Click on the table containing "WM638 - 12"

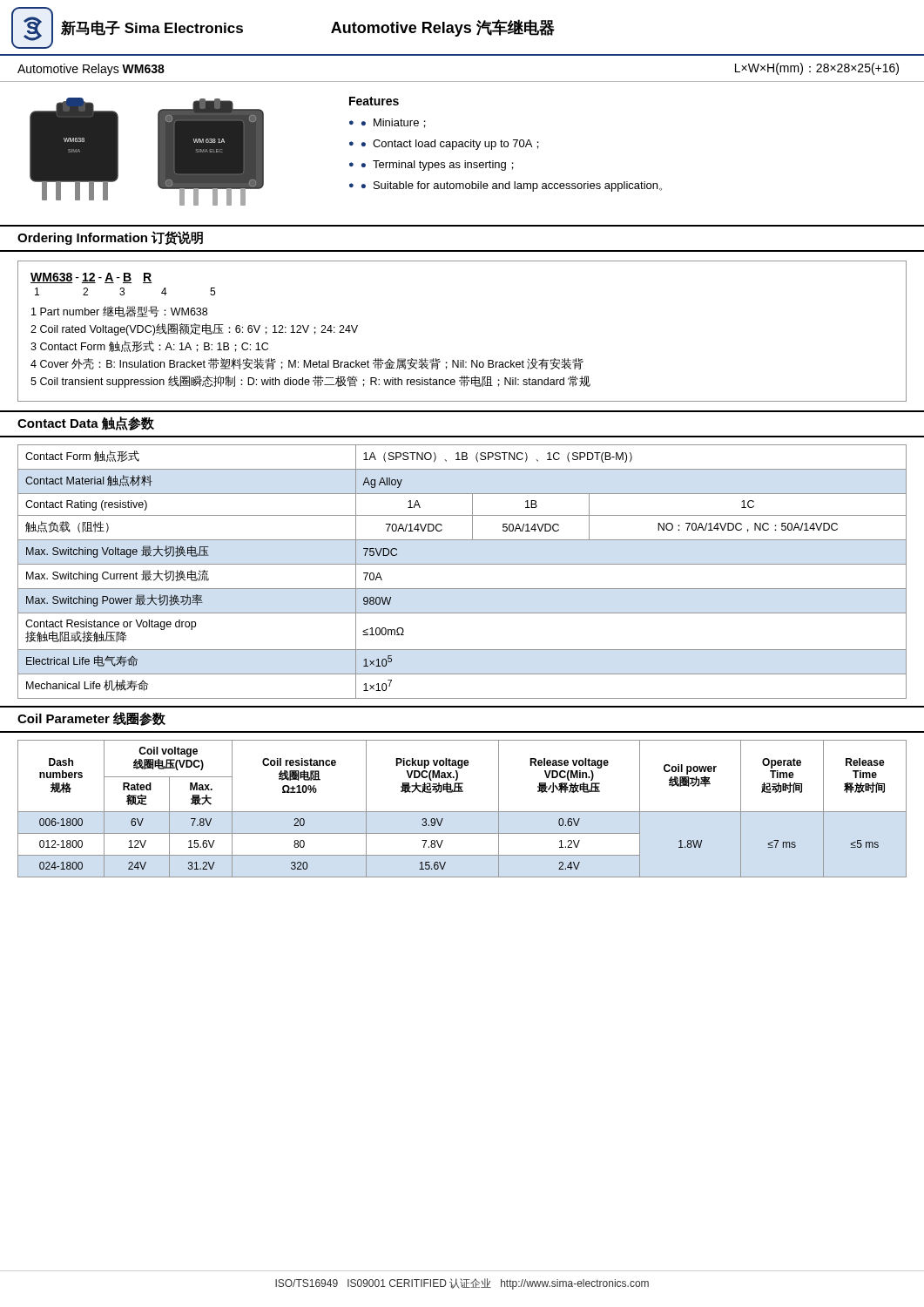pyautogui.click(x=462, y=331)
